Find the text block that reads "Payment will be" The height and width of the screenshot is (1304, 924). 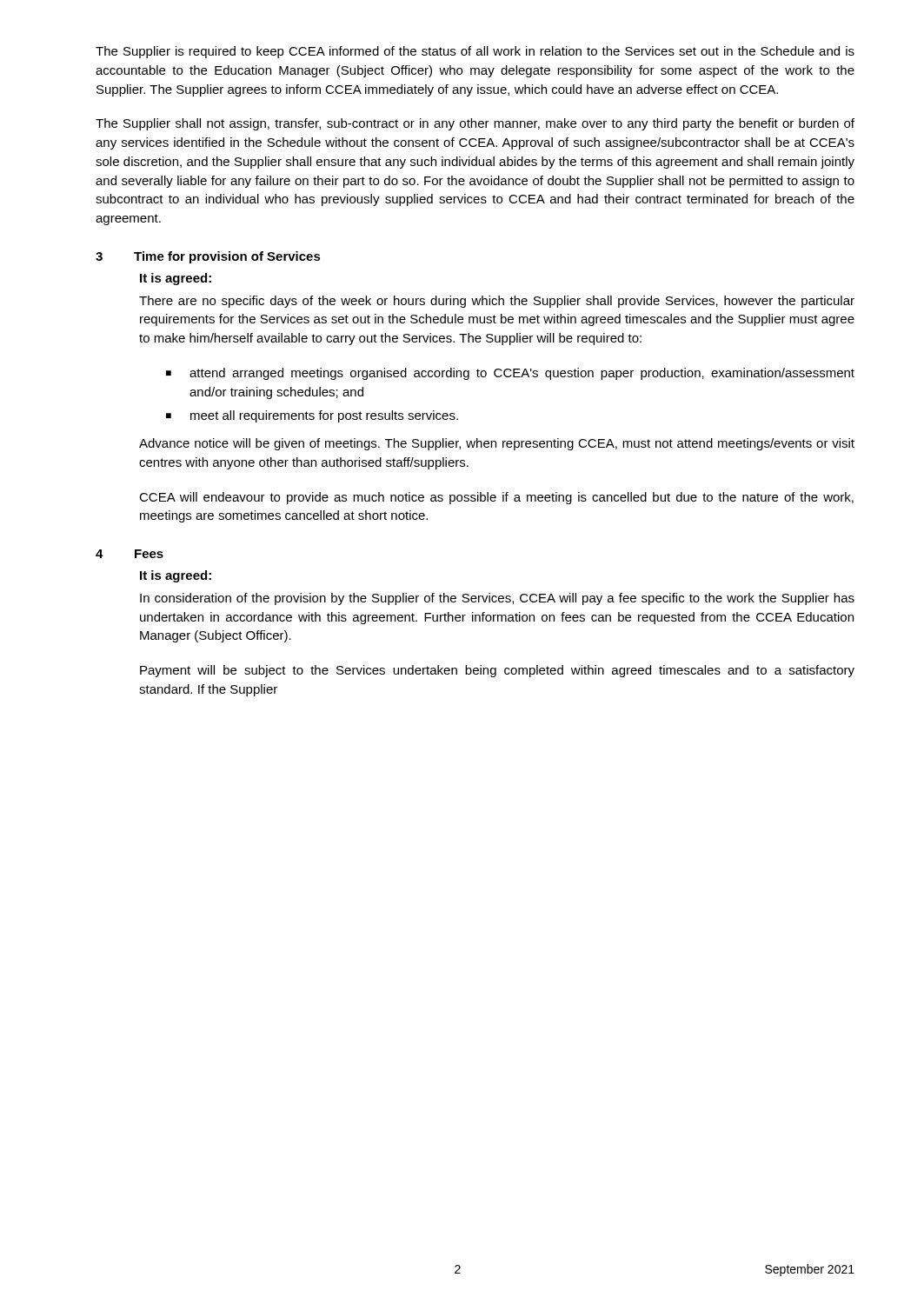(x=497, y=679)
